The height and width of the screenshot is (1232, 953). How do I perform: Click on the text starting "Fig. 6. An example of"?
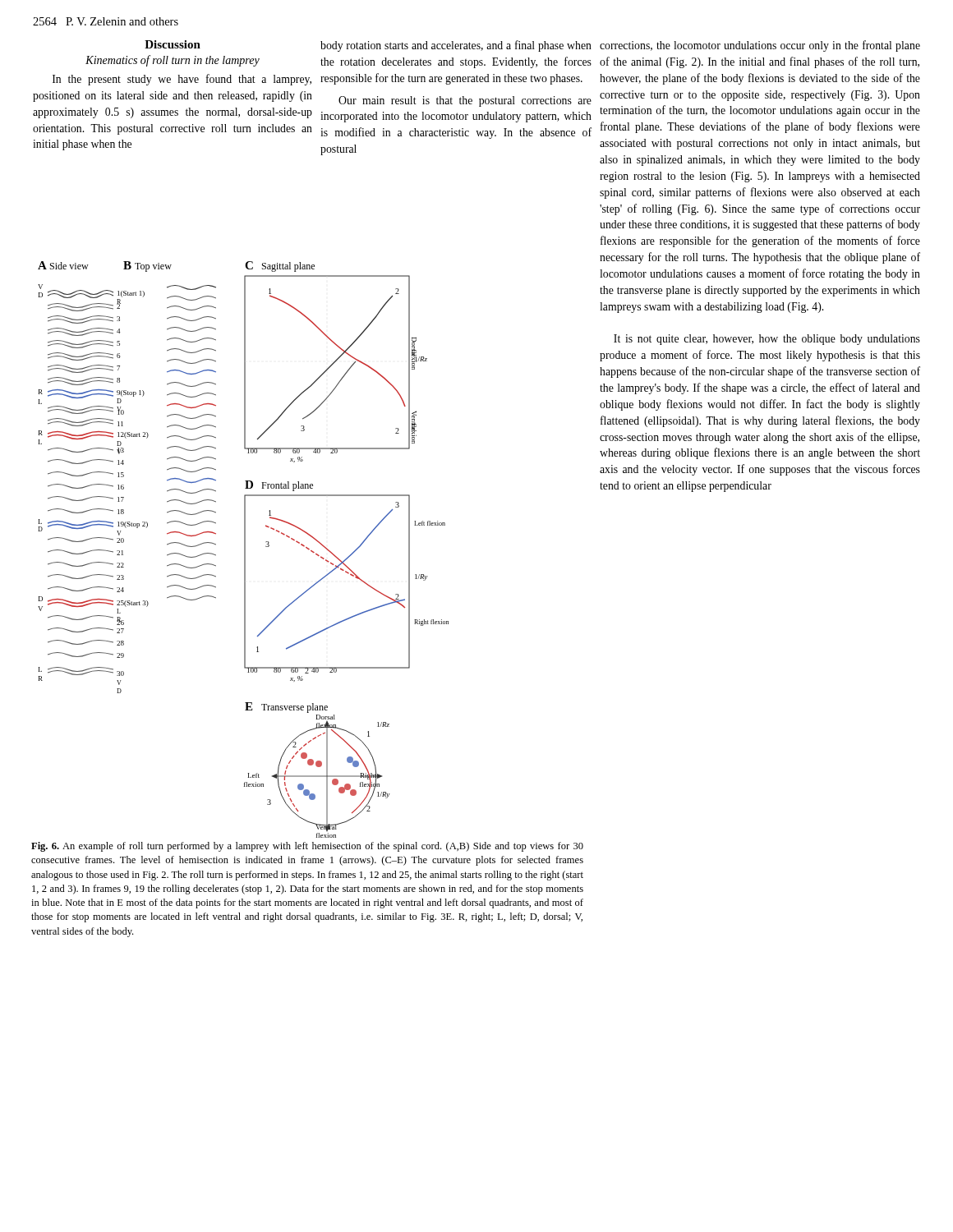(307, 888)
